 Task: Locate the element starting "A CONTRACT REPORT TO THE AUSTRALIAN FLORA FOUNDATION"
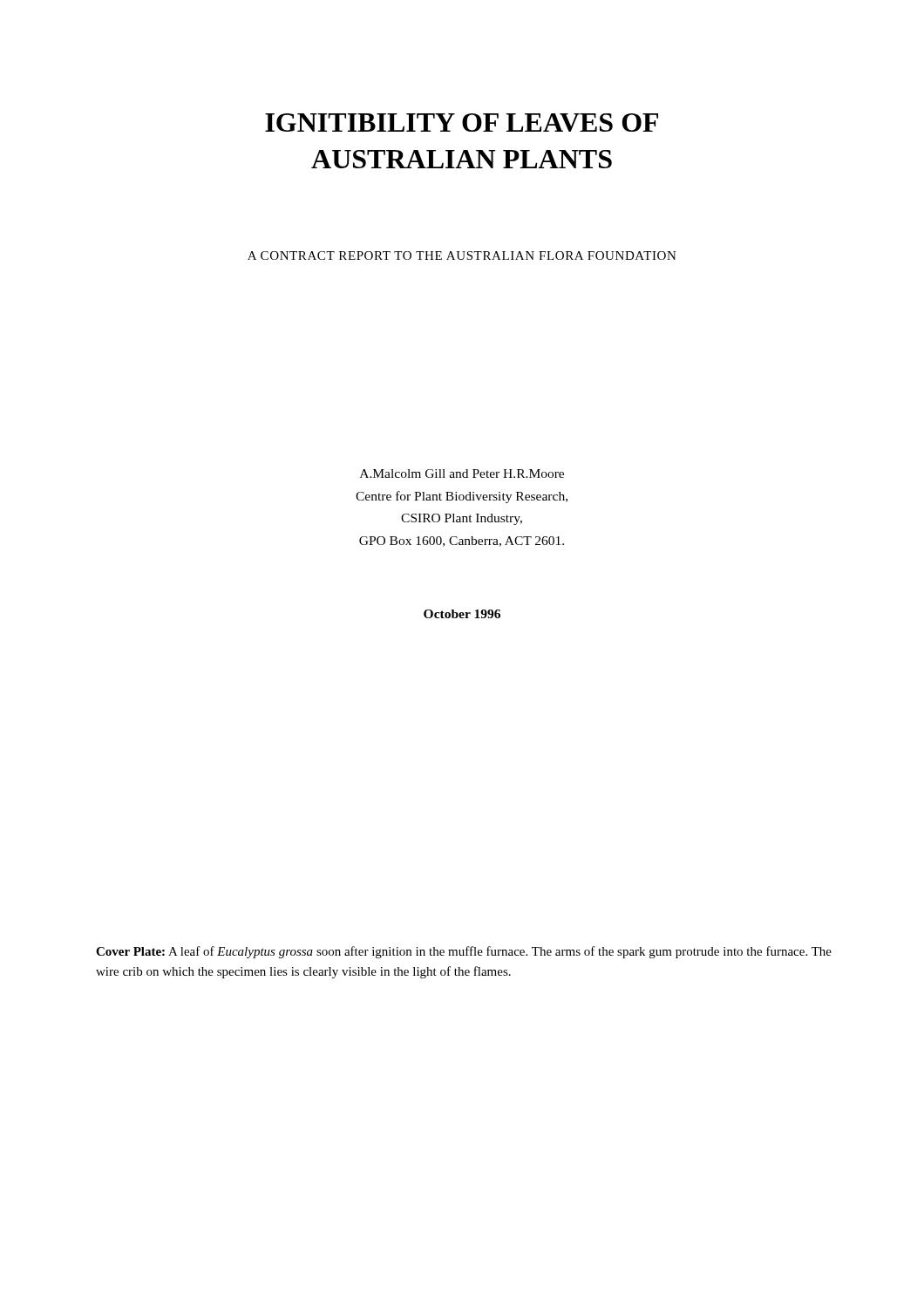pos(462,256)
